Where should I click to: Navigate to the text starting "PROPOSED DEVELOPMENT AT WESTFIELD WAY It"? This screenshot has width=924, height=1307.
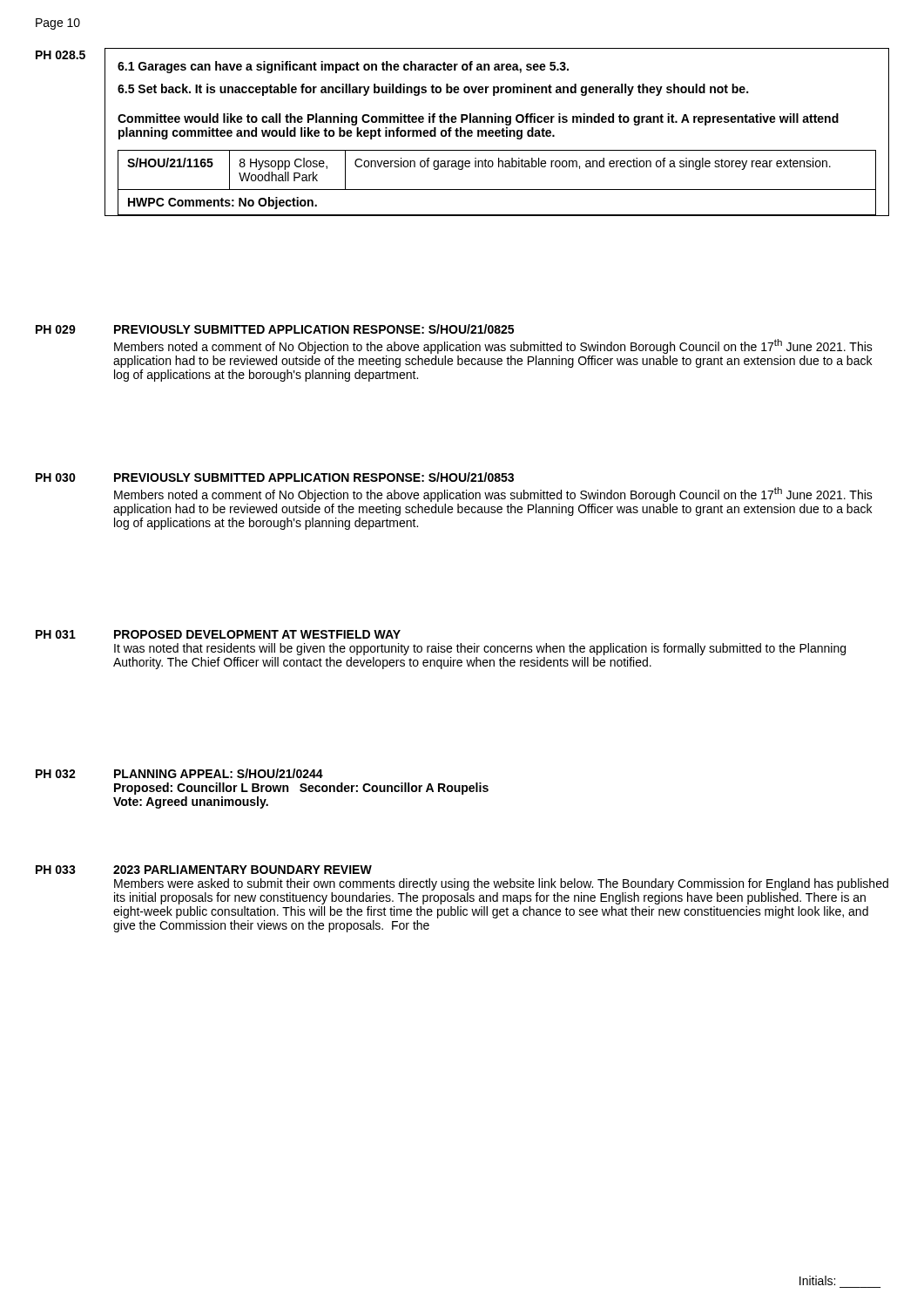[x=480, y=648]
